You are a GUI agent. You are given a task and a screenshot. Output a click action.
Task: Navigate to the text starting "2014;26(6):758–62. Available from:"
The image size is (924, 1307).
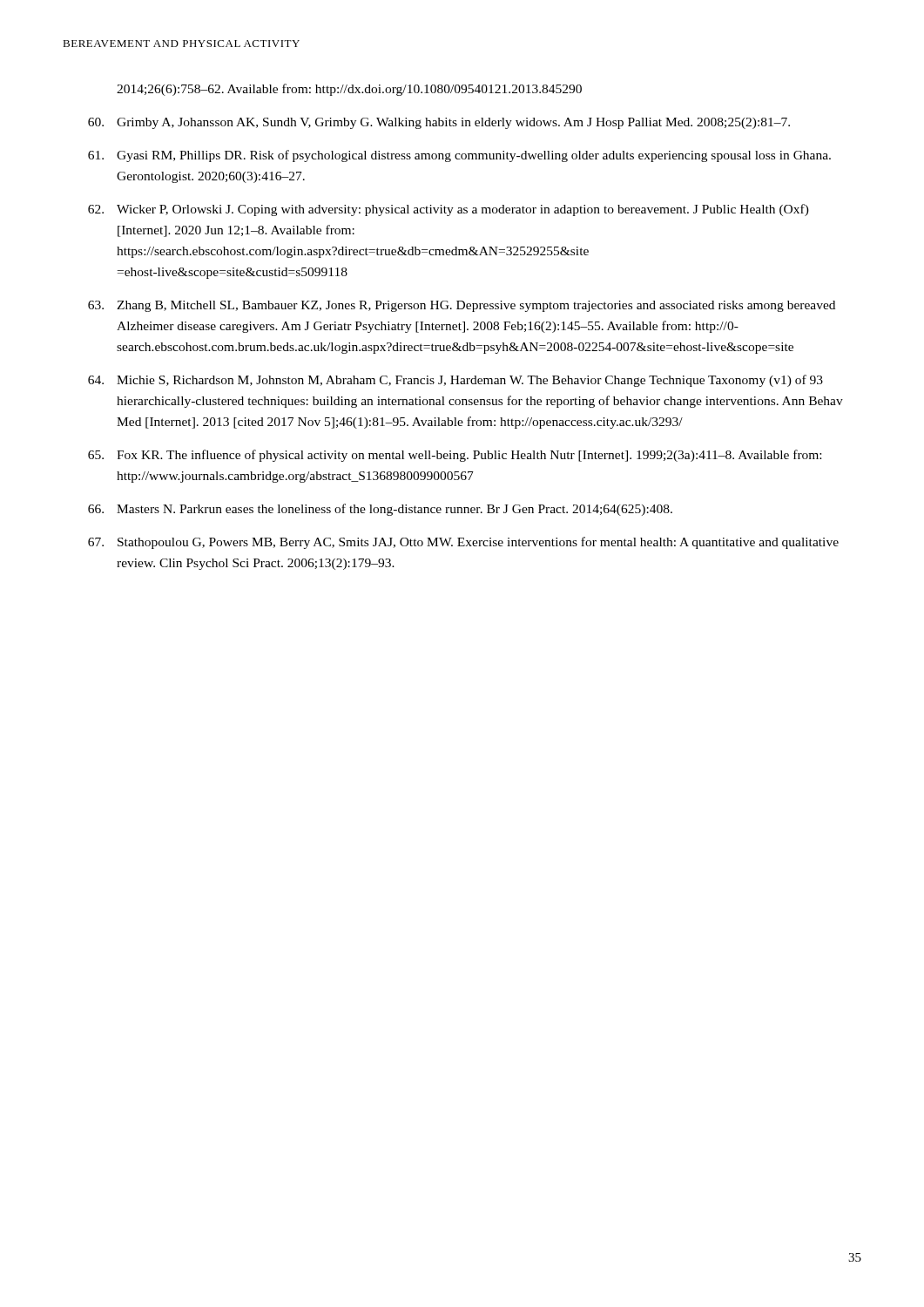click(x=349, y=88)
